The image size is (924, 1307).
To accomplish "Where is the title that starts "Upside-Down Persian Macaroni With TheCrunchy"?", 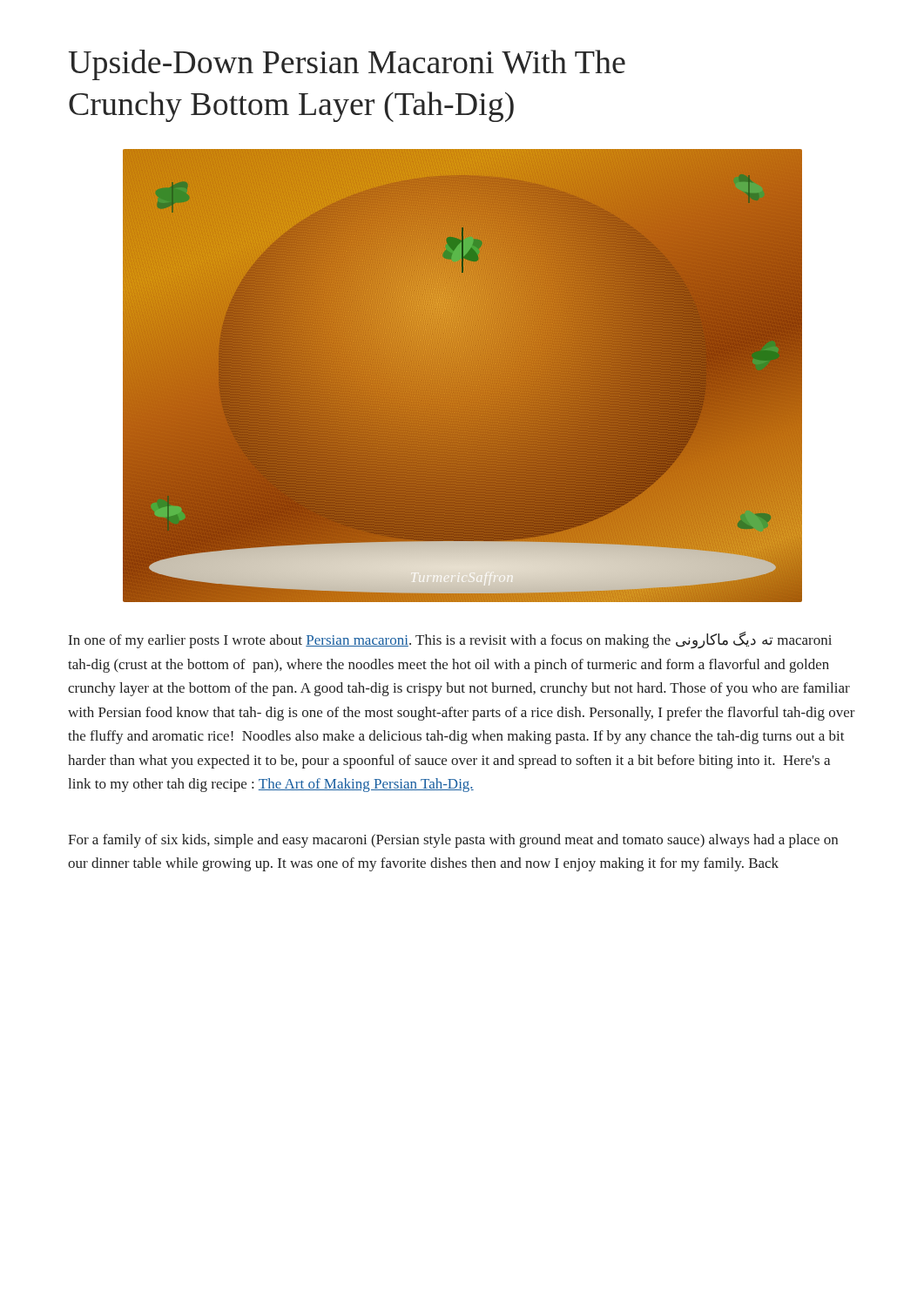I will (x=462, y=83).
